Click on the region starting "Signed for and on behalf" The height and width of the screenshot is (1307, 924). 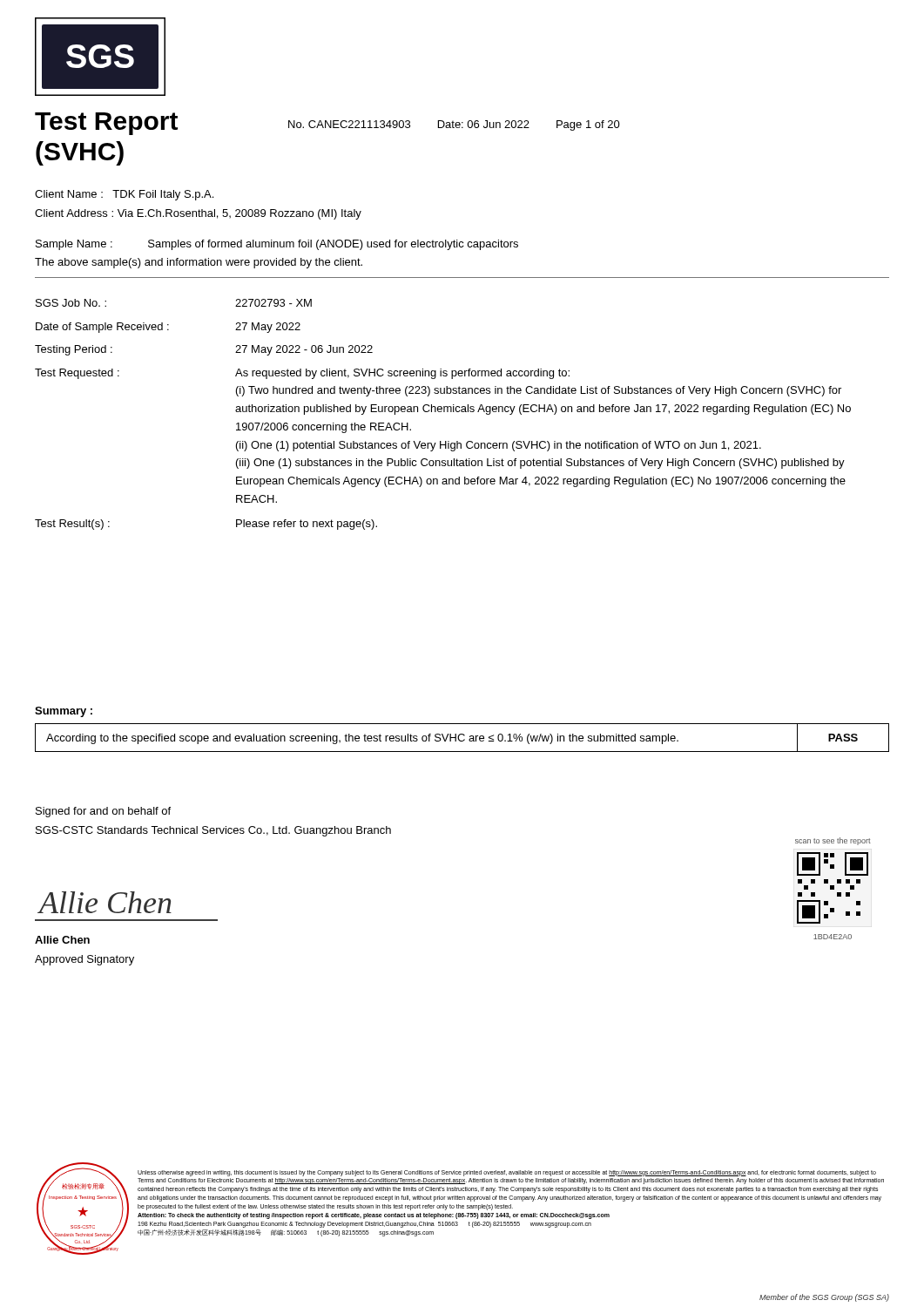click(213, 820)
